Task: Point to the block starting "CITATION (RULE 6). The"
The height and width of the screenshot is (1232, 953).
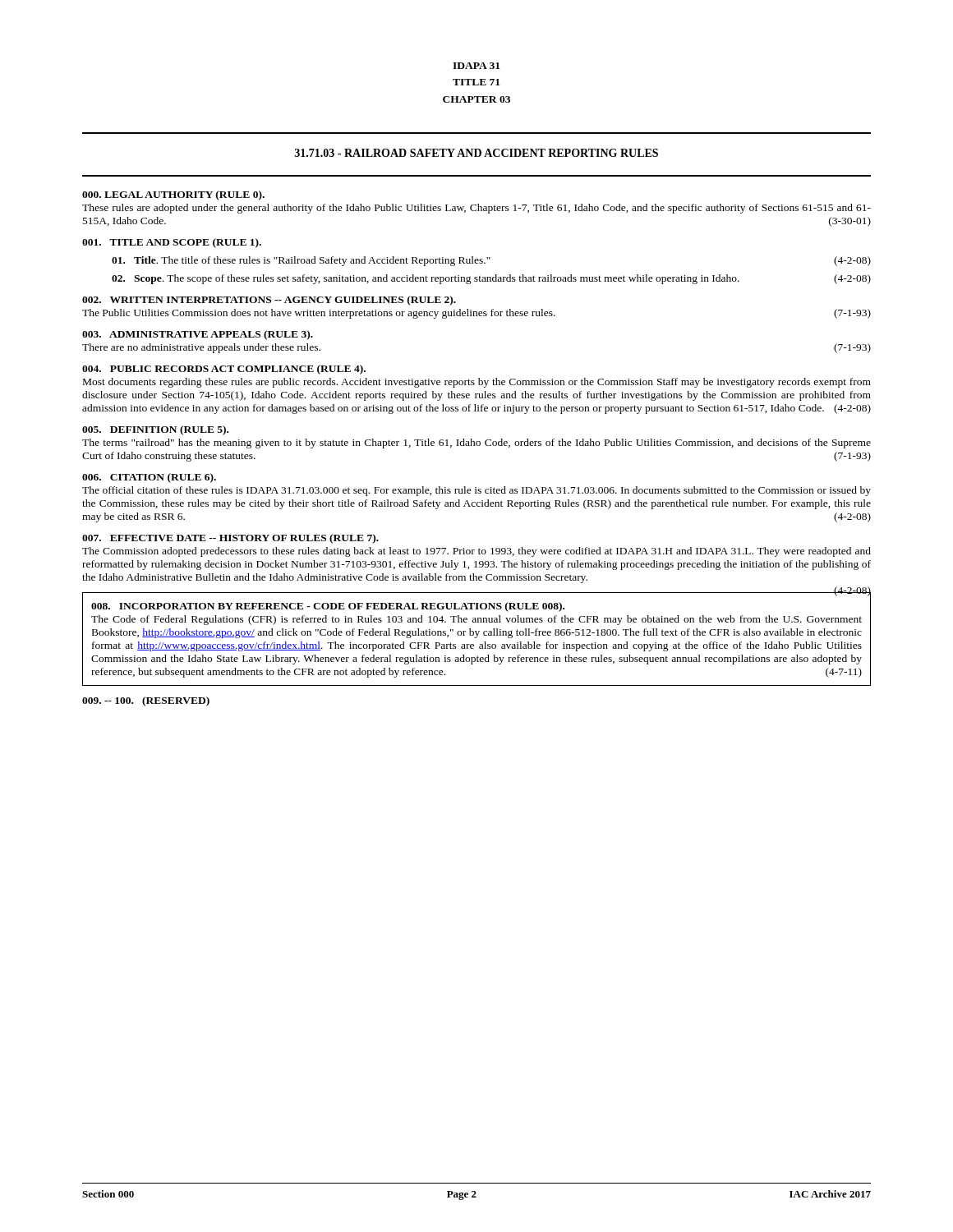Action: (476, 497)
